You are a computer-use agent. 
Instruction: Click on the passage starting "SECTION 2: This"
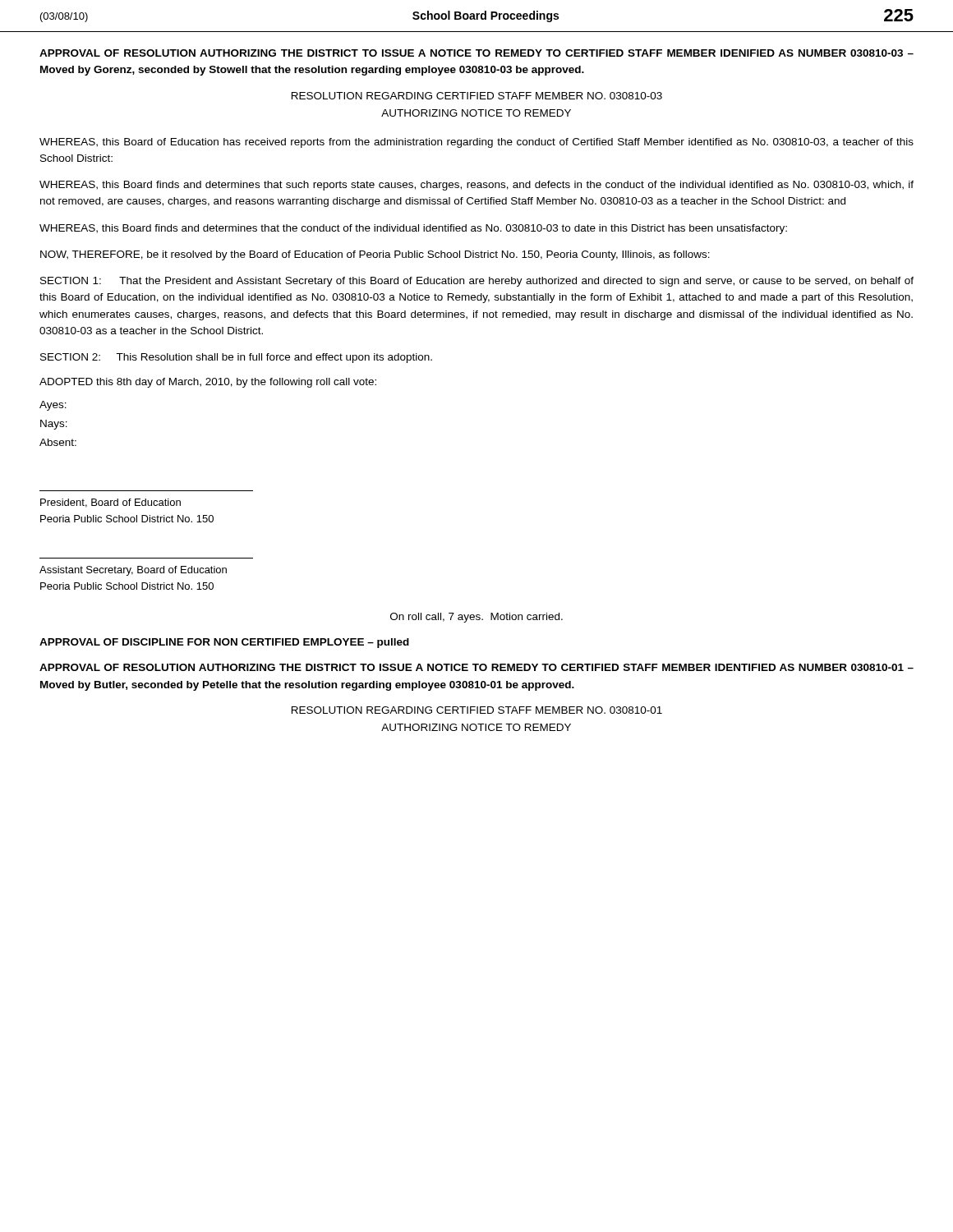point(236,357)
